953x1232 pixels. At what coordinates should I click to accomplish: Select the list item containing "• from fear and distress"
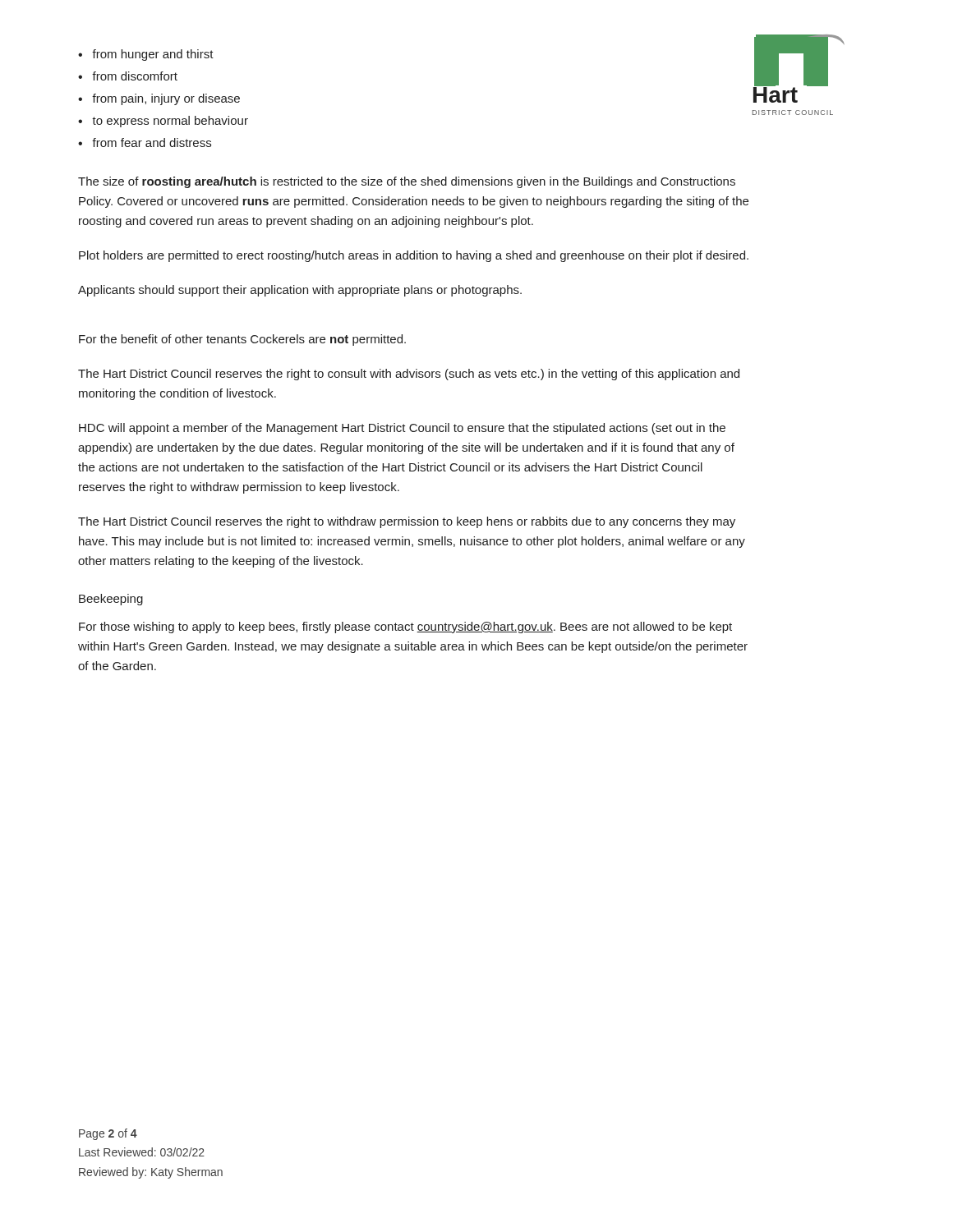point(145,144)
